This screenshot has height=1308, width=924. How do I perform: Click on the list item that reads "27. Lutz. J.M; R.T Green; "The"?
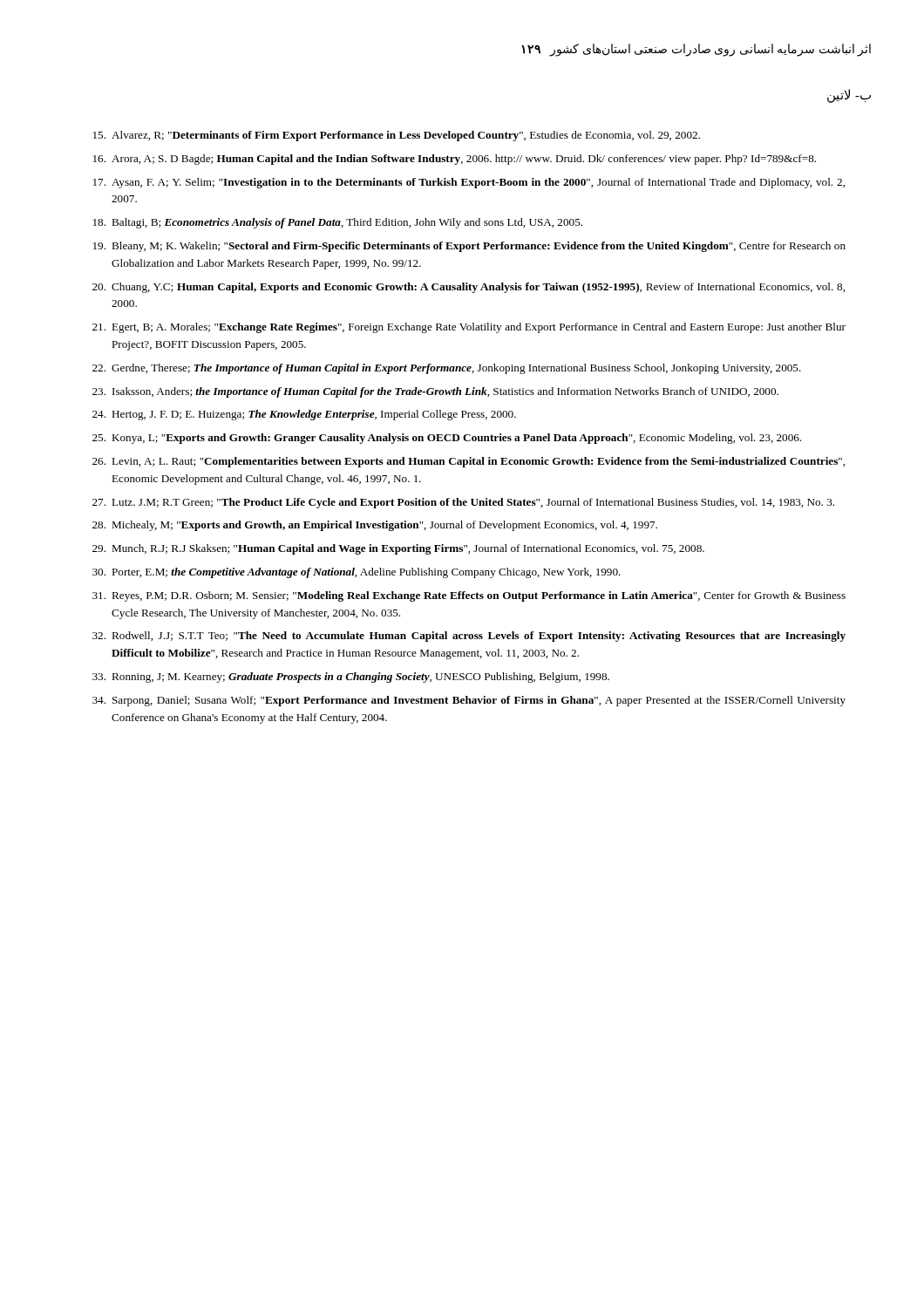click(x=462, y=502)
